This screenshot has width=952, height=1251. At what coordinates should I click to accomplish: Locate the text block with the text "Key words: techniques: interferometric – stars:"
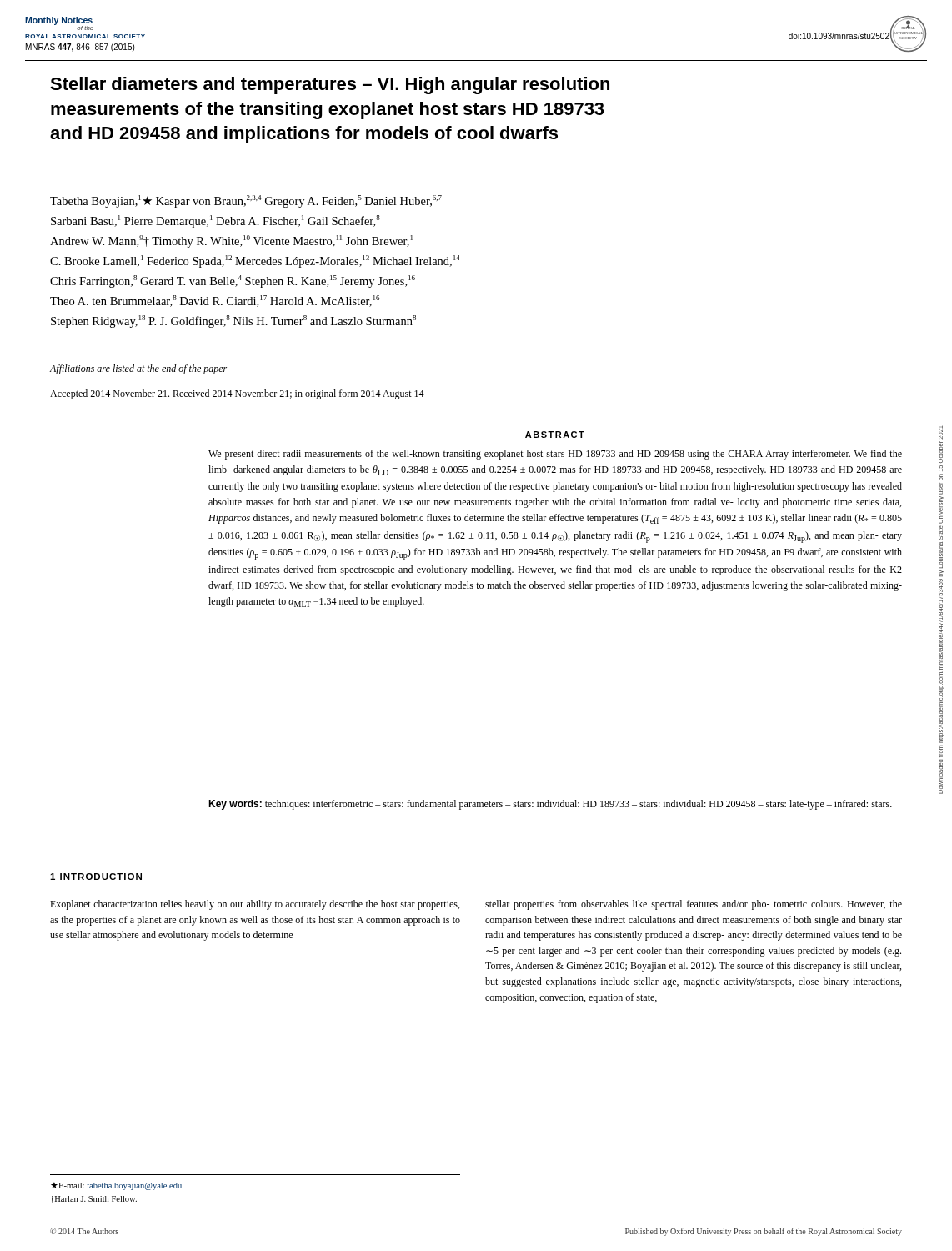(x=550, y=804)
